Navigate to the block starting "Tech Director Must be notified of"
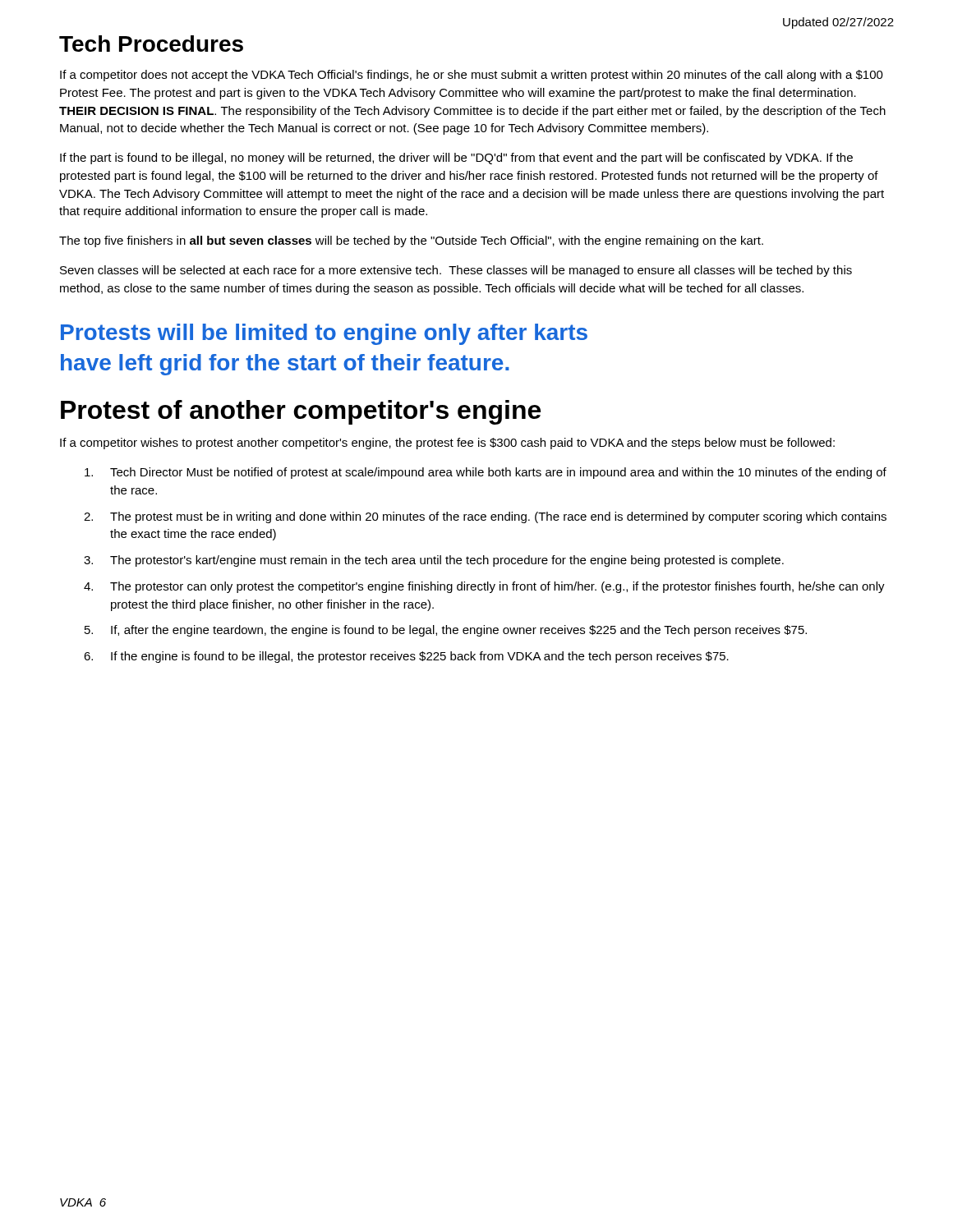The width and height of the screenshot is (953, 1232). click(489, 481)
